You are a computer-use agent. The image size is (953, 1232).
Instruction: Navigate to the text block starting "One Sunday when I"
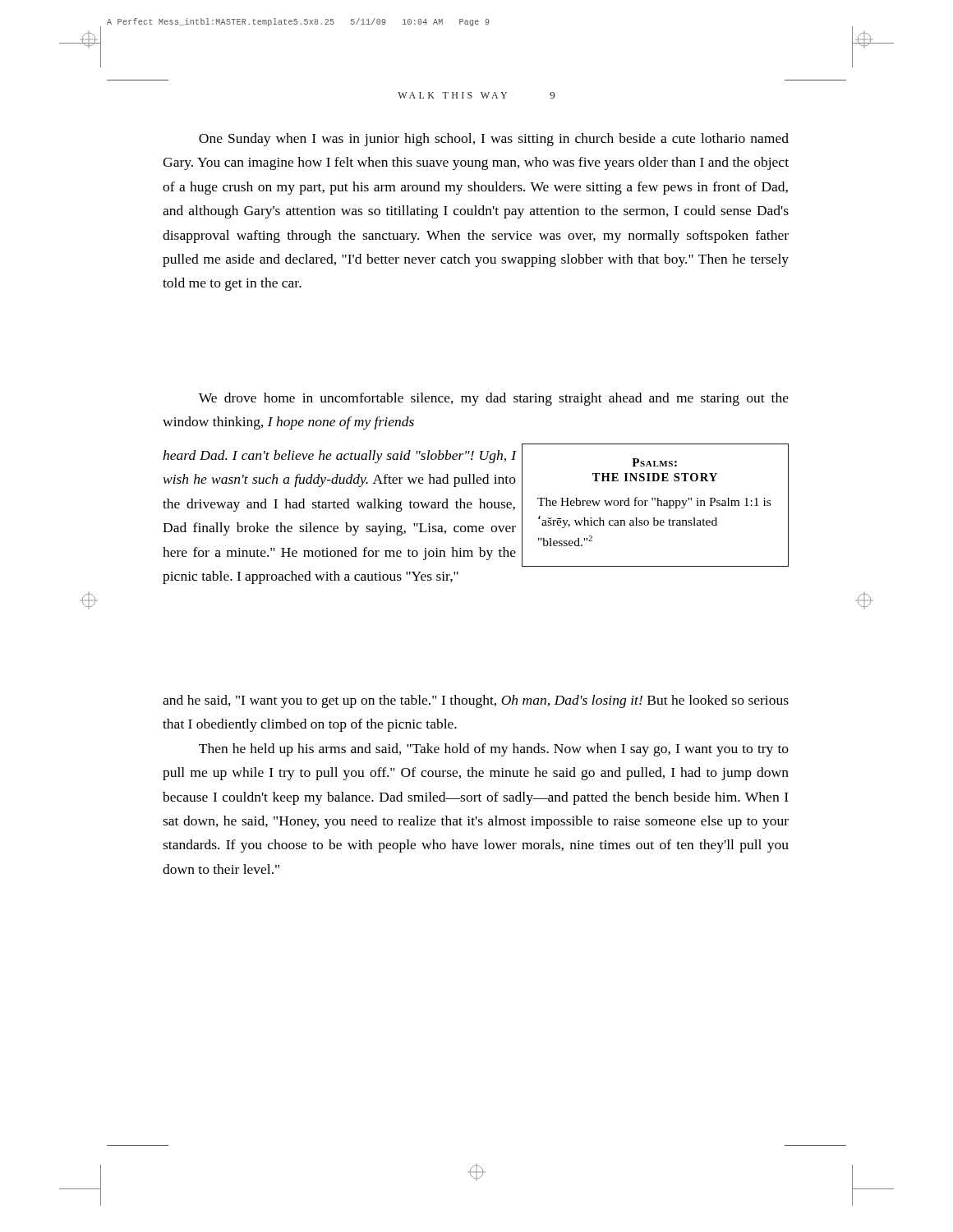[476, 211]
